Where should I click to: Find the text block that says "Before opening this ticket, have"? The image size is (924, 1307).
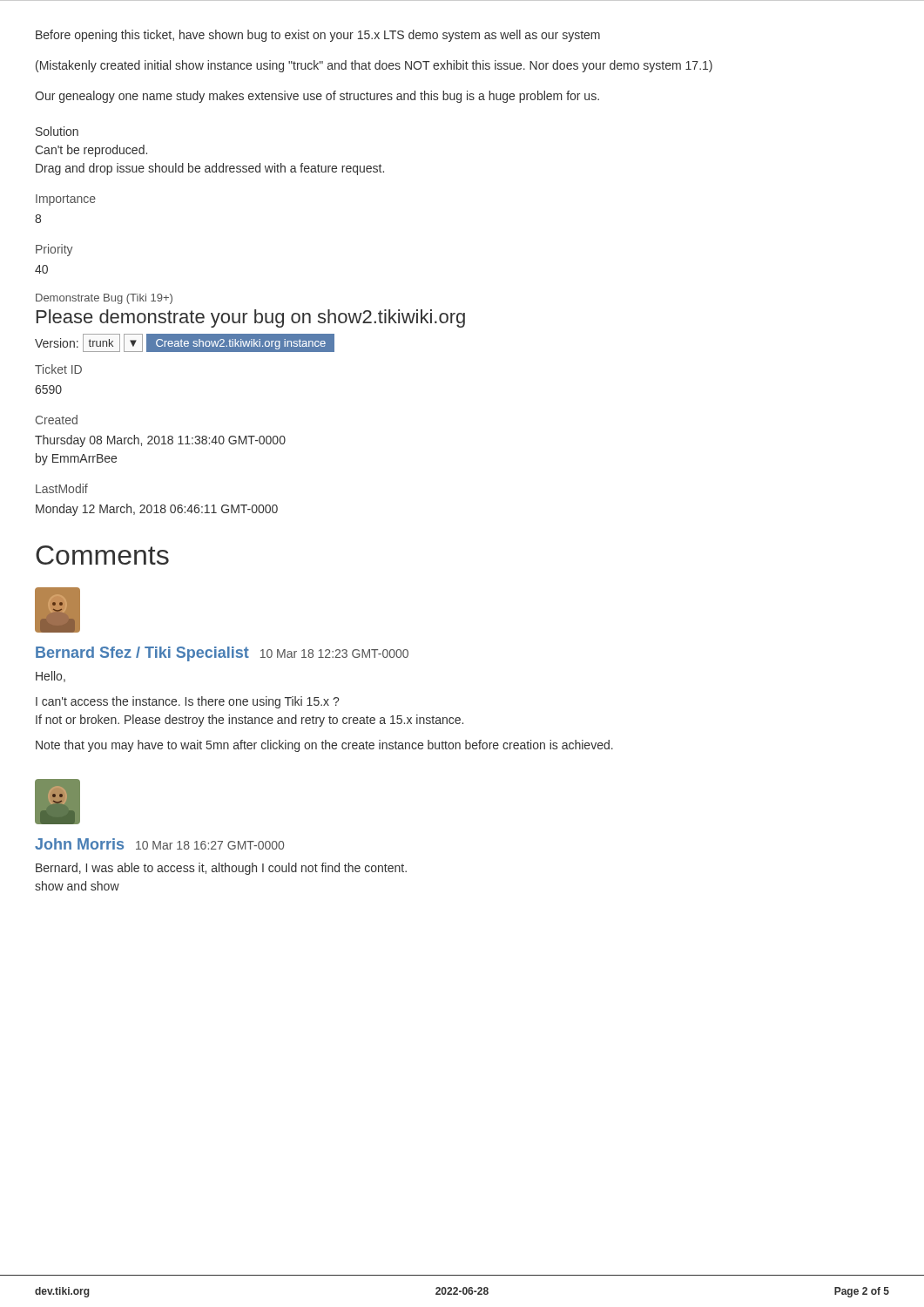(318, 35)
